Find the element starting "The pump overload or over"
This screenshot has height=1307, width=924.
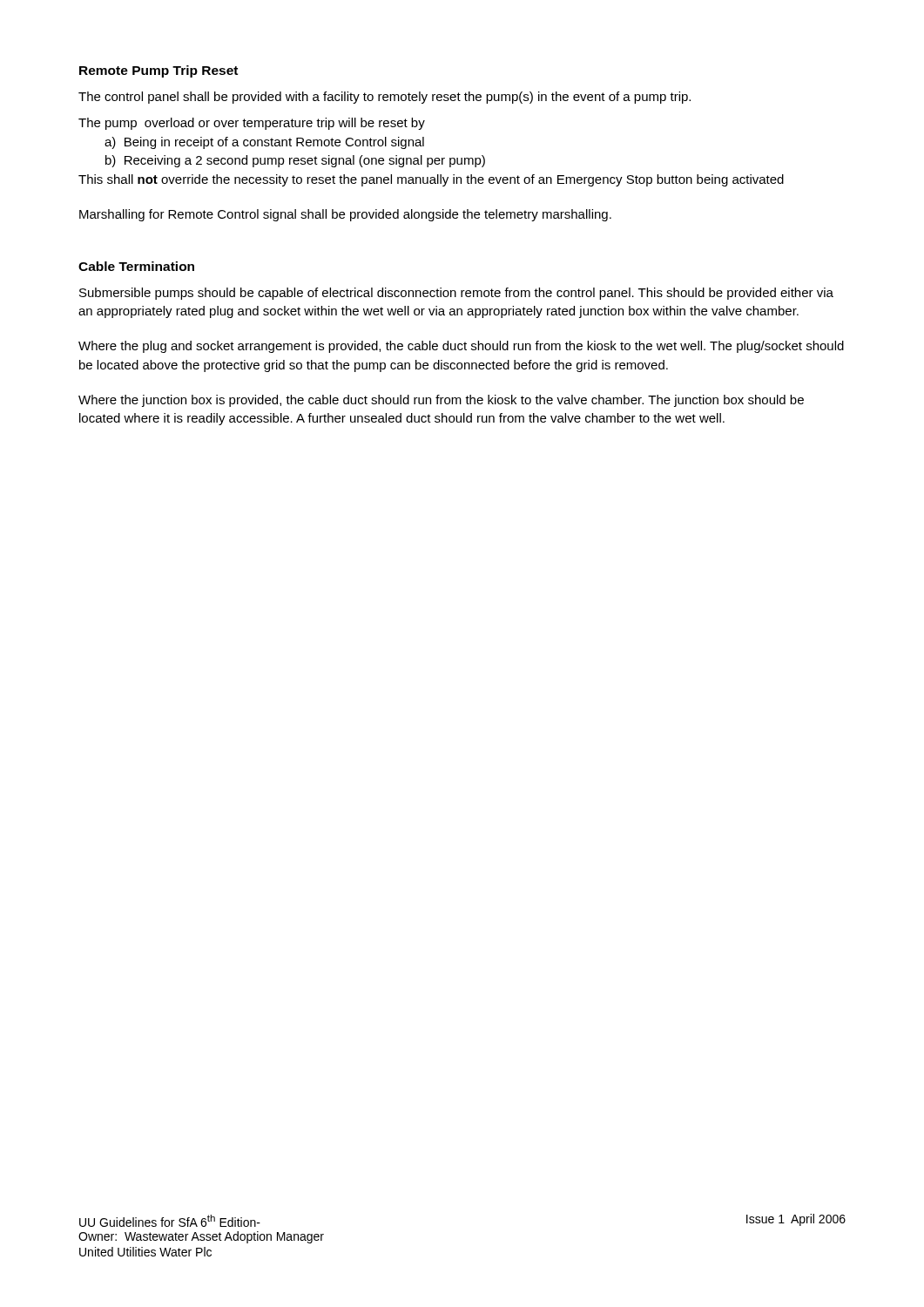pyautogui.click(x=252, y=122)
